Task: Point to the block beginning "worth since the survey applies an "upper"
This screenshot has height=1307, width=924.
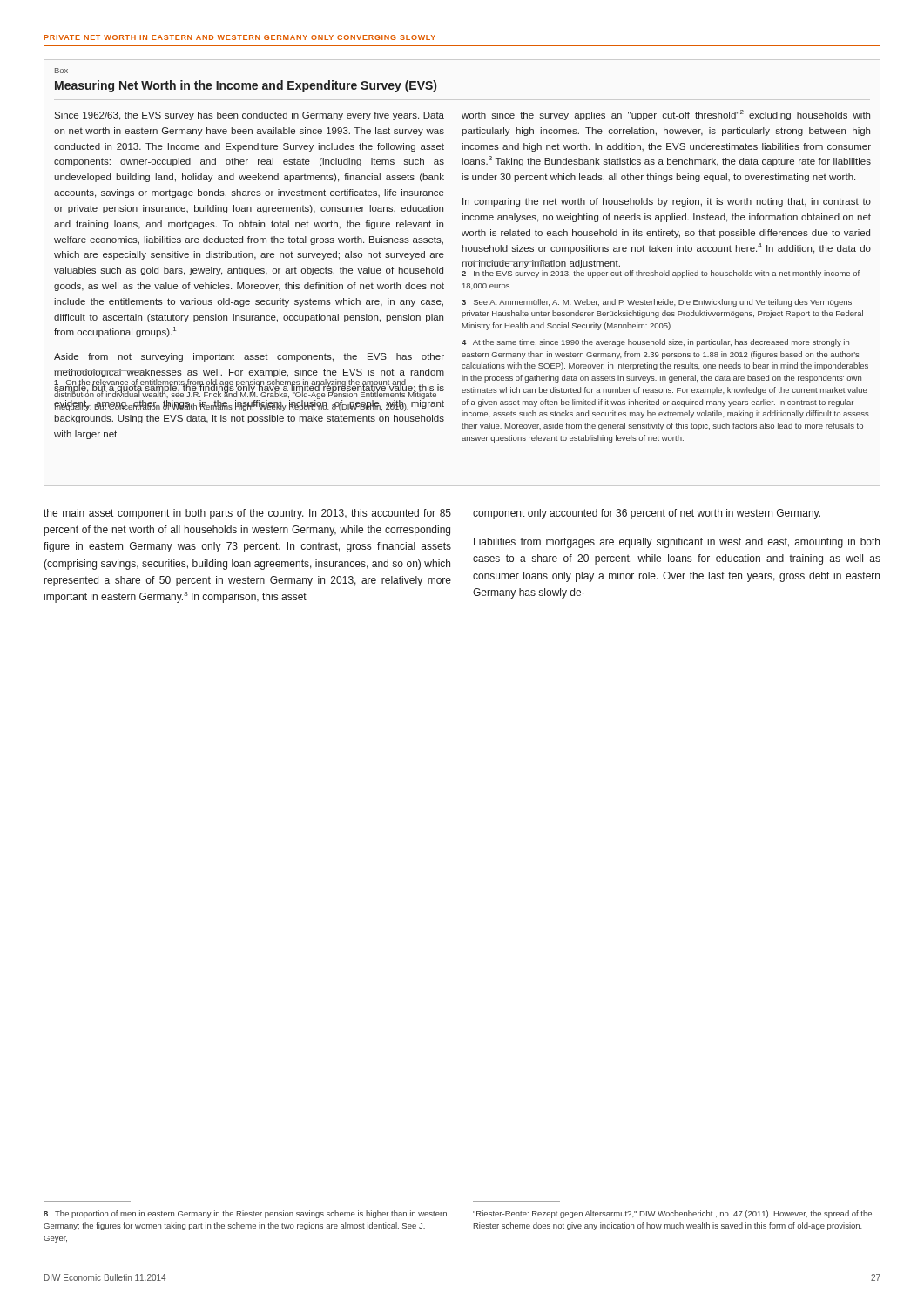Action: [x=666, y=190]
